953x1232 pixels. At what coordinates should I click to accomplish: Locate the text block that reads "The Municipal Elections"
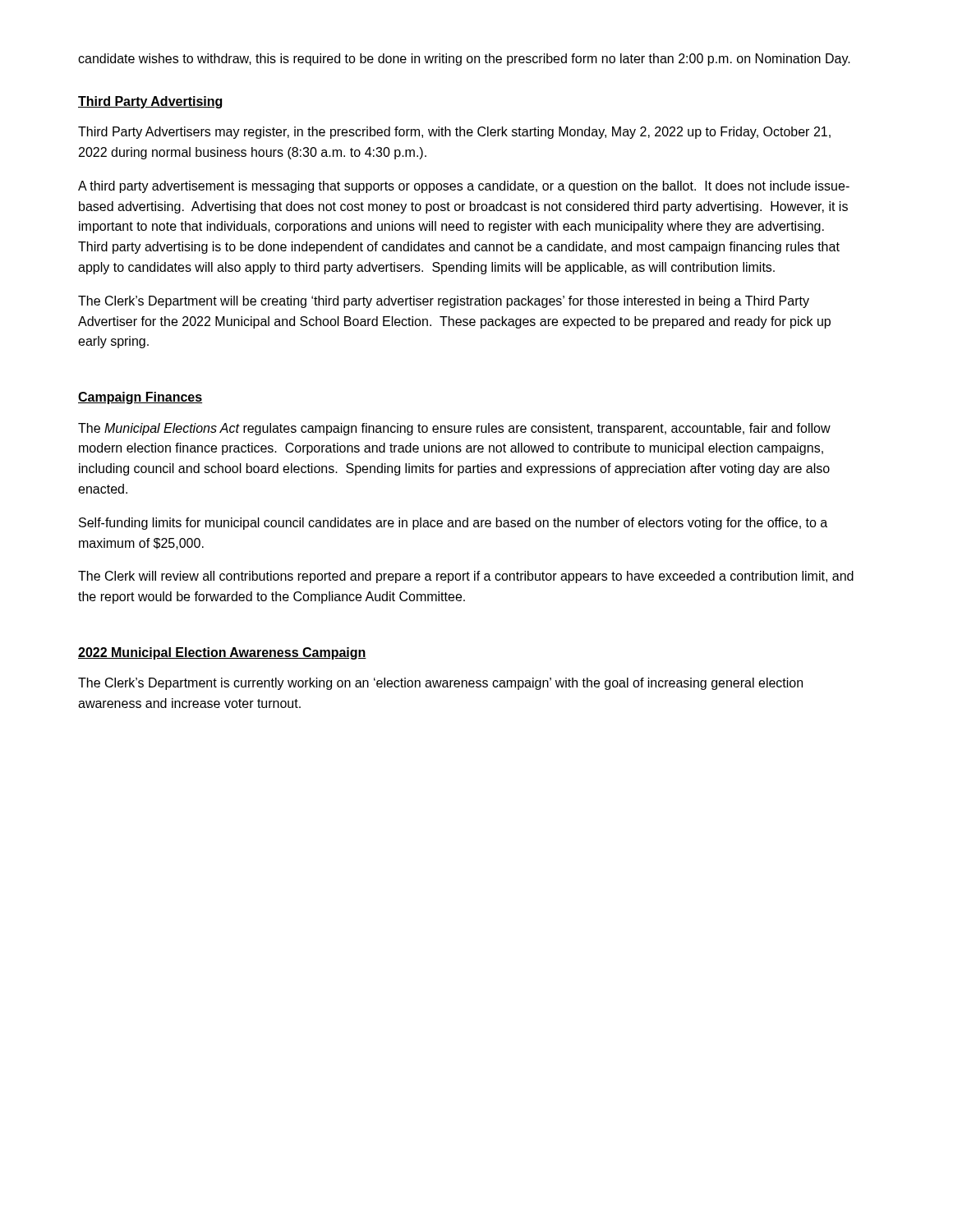click(x=454, y=458)
